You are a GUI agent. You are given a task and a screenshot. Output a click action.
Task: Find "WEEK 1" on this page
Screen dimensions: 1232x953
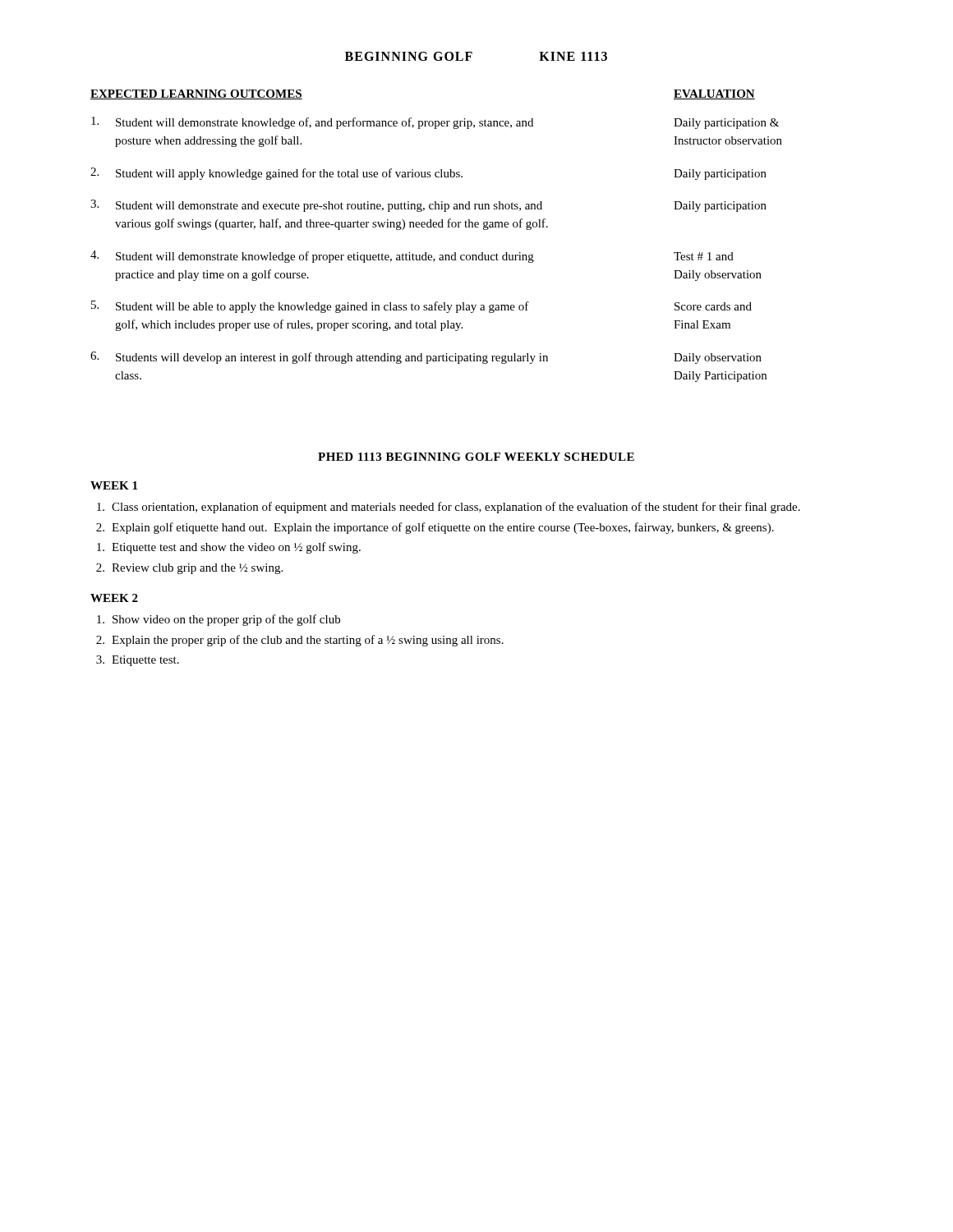[114, 486]
